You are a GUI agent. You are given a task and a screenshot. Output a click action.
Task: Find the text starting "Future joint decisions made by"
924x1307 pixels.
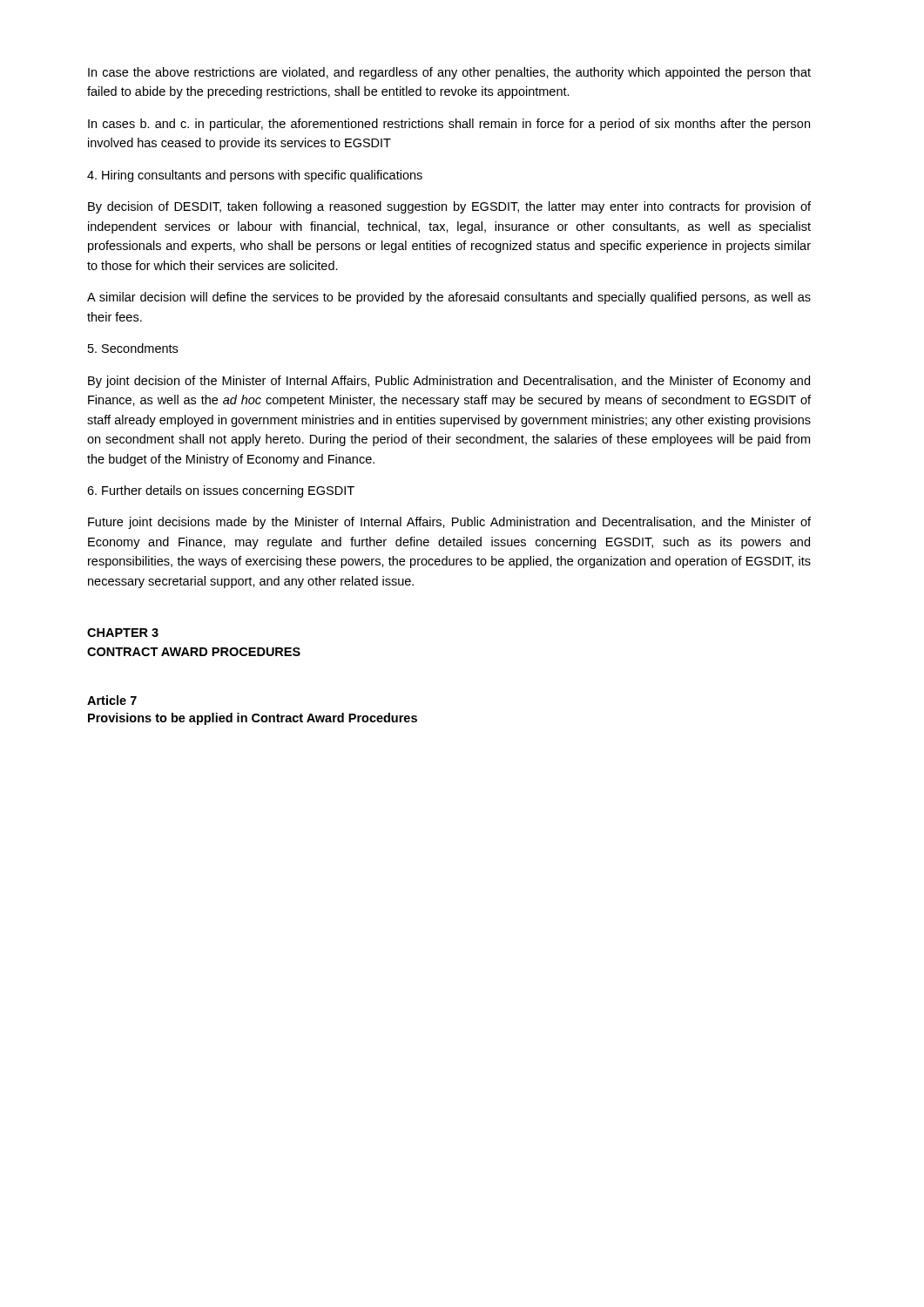(449, 552)
